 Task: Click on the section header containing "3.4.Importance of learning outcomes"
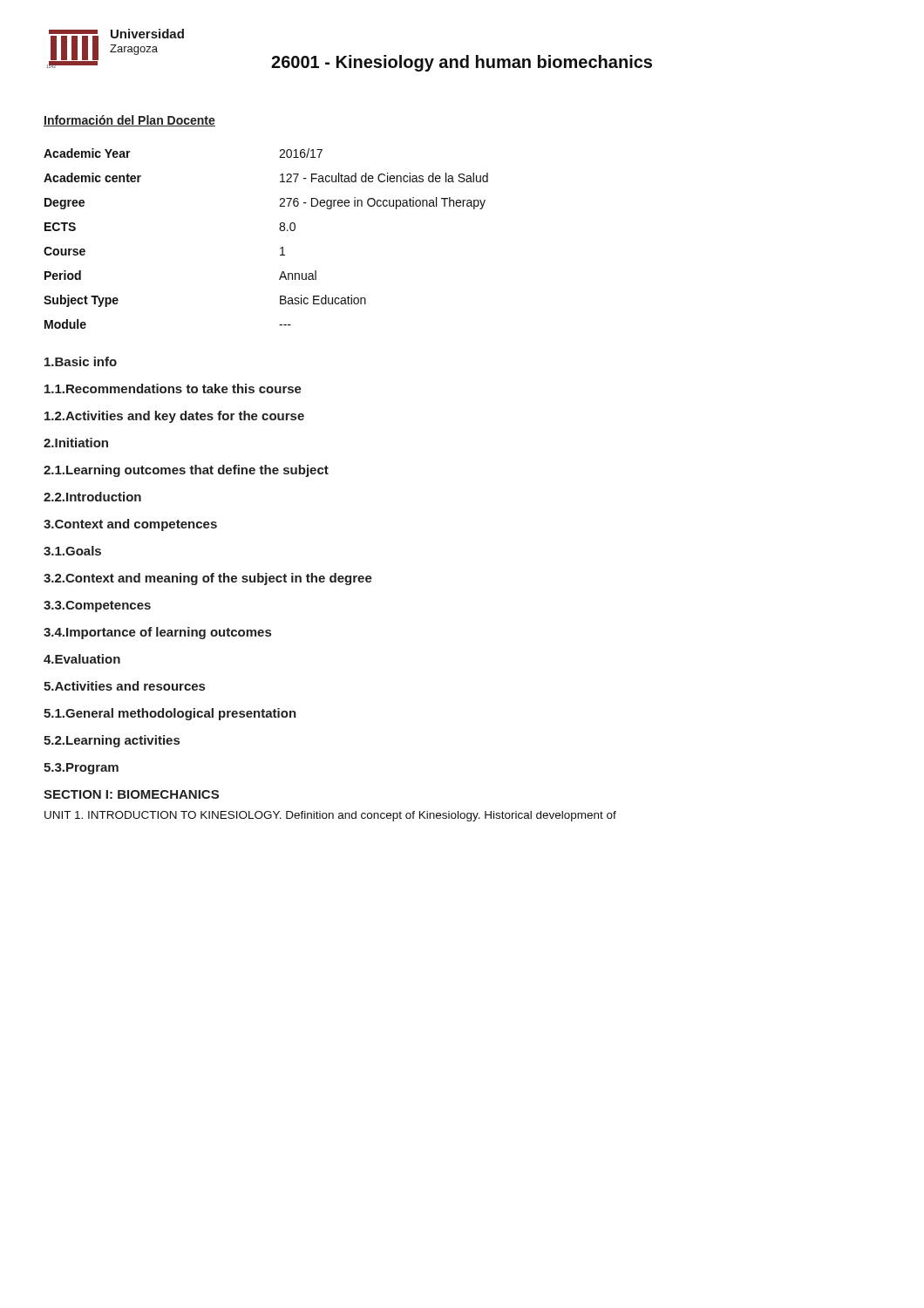pyautogui.click(x=158, y=632)
